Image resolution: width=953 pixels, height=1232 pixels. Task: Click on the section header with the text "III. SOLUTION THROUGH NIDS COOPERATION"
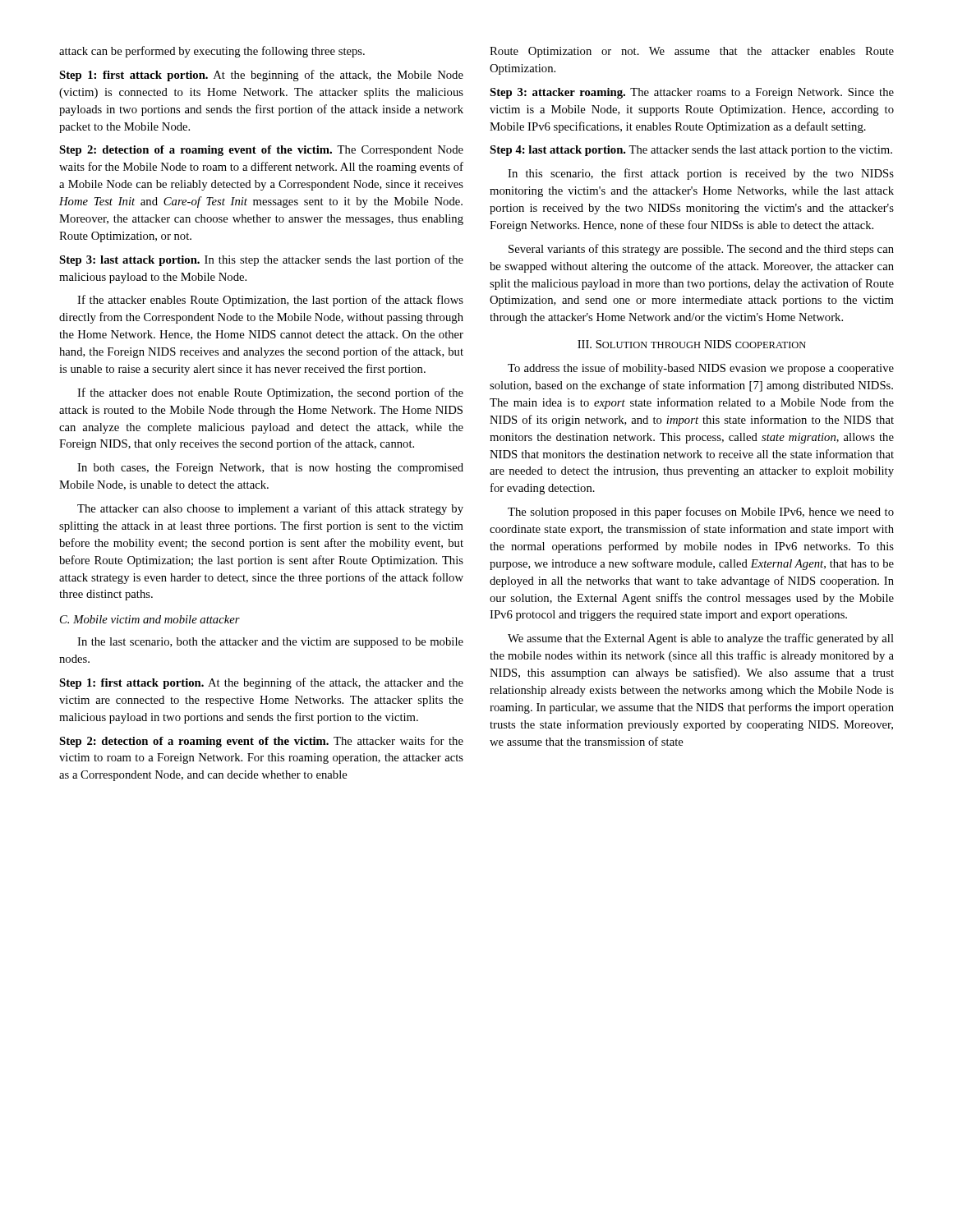coord(692,345)
